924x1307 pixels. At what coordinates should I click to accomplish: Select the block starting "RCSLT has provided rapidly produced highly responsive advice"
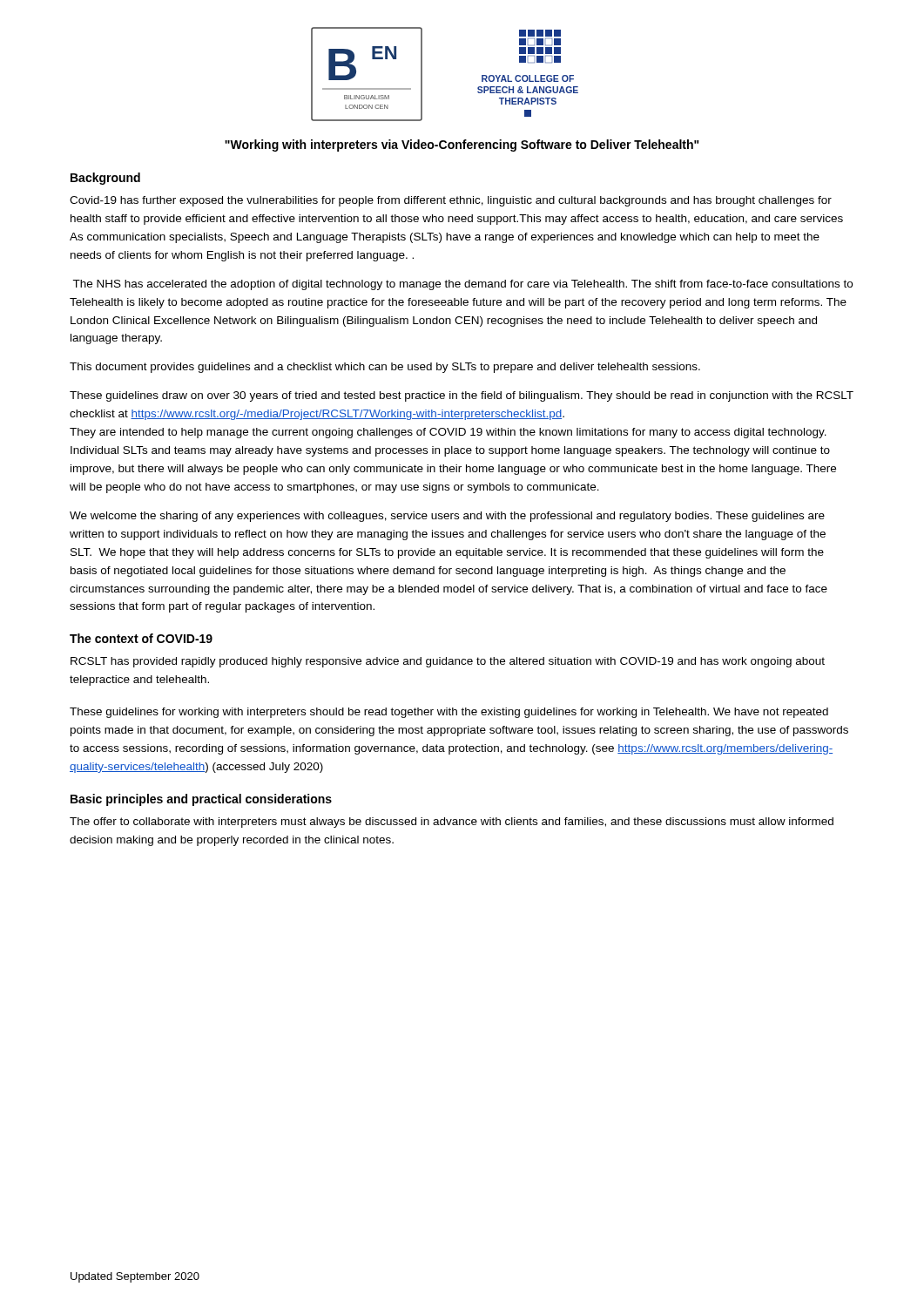(447, 670)
